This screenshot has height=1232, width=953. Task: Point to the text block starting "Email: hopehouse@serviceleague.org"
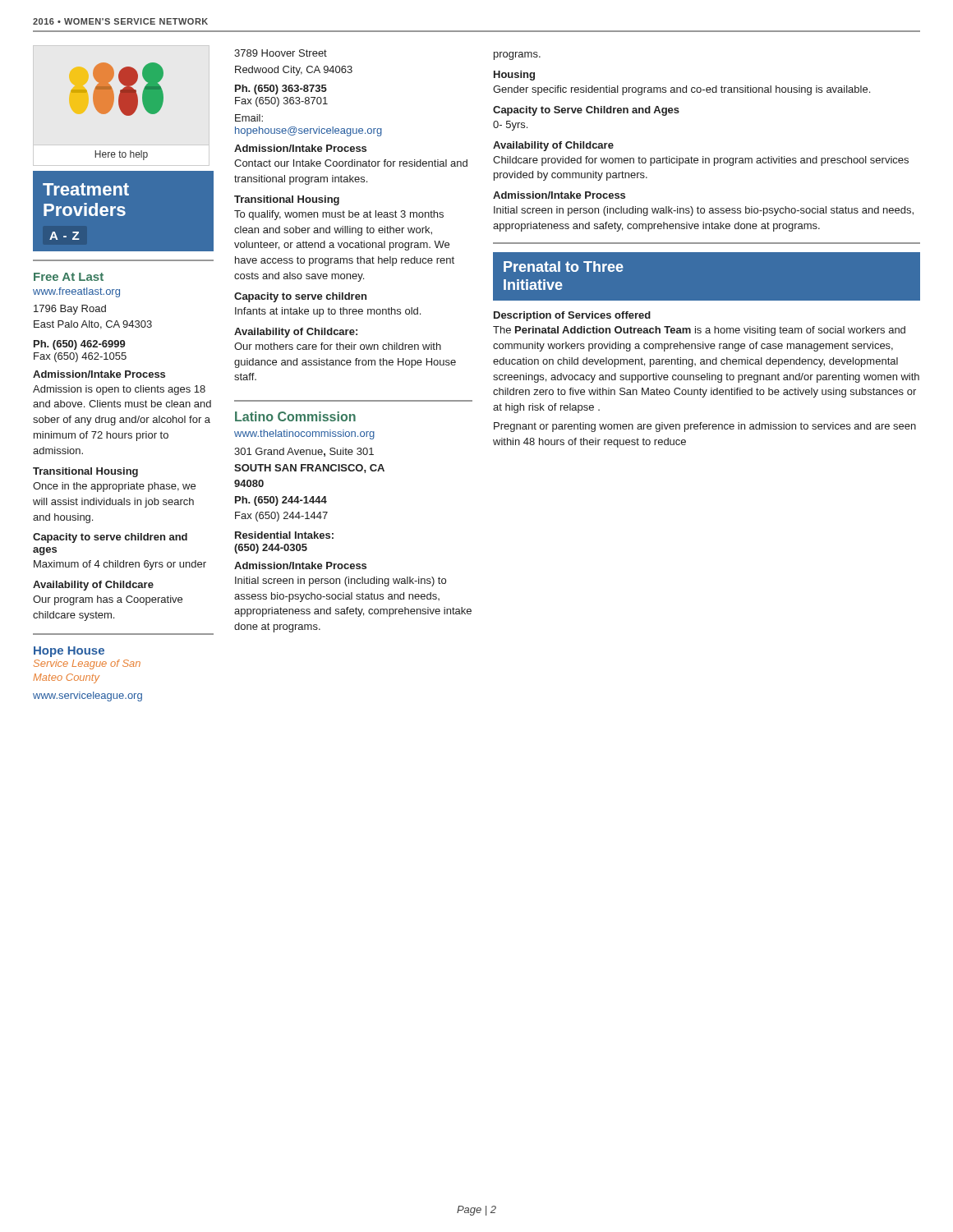point(308,124)
